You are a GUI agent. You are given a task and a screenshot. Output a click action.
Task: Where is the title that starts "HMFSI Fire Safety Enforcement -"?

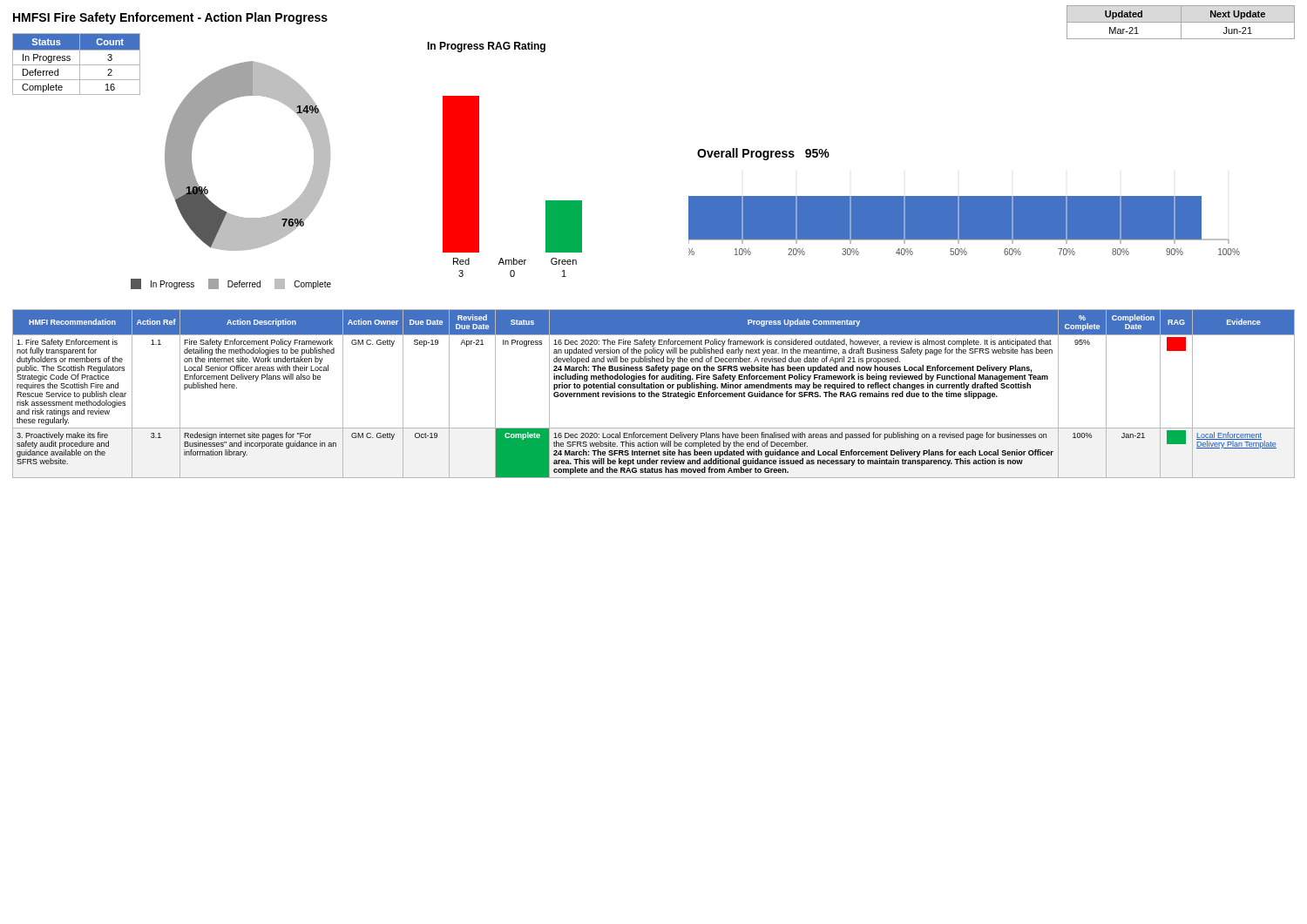pyautogui.click(x=170, y=17)
